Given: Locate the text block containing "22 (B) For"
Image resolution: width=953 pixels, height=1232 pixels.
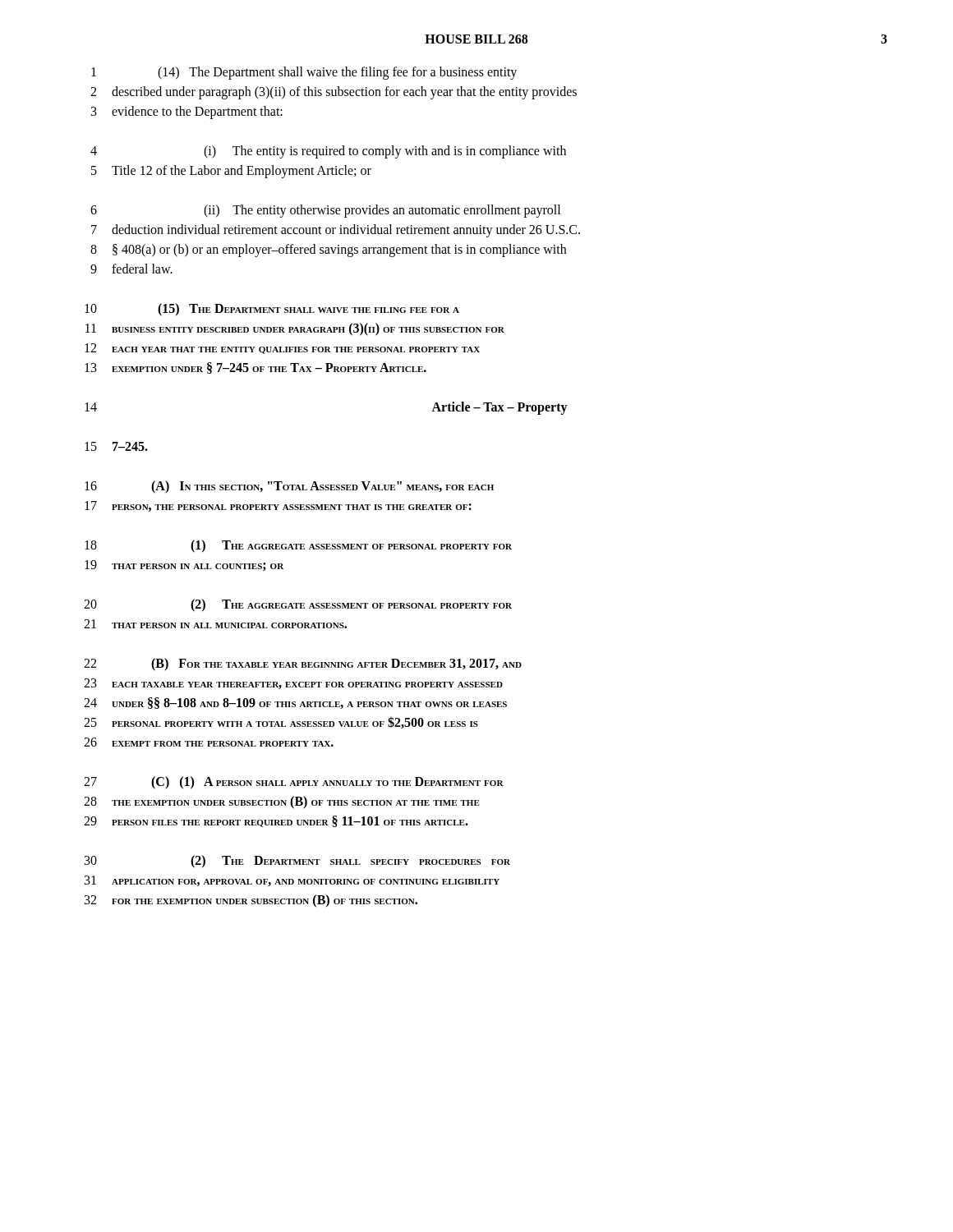Looking at the screenshot, I should coord(476,703).
